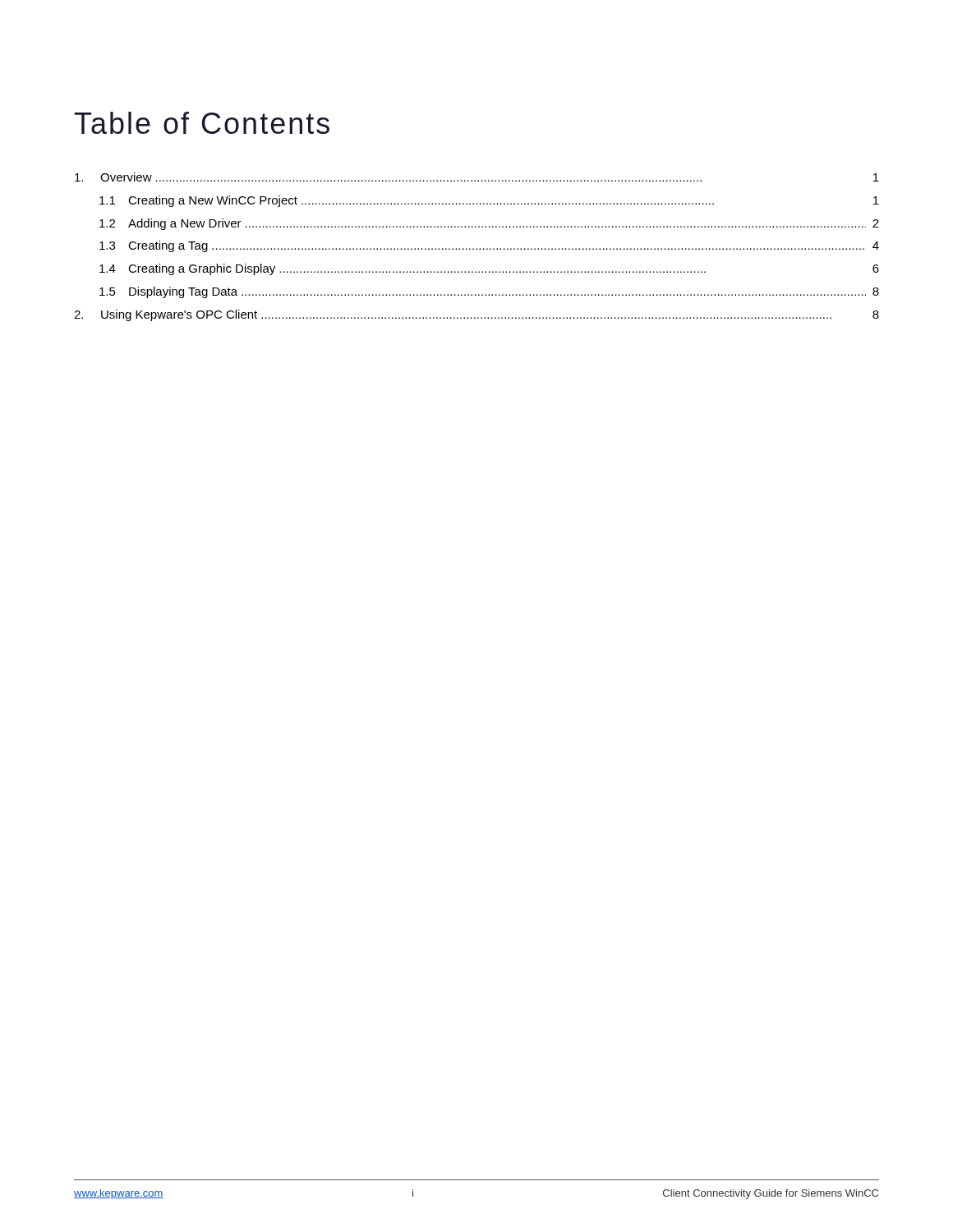Click on the title that says "Table of Contents"
953x1232 pixels.
click(202, 123)
